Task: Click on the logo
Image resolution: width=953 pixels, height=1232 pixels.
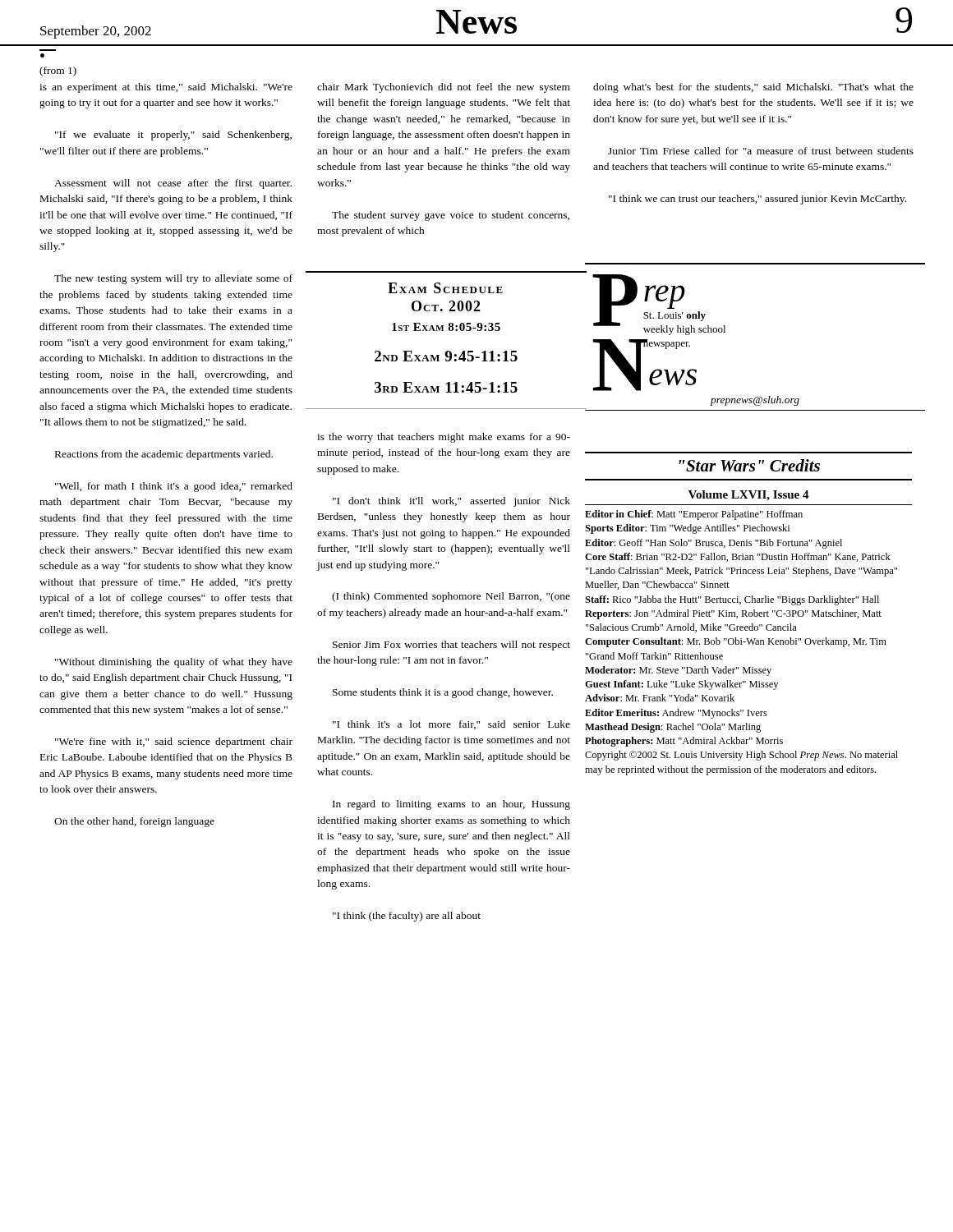Action: [755, 337]
